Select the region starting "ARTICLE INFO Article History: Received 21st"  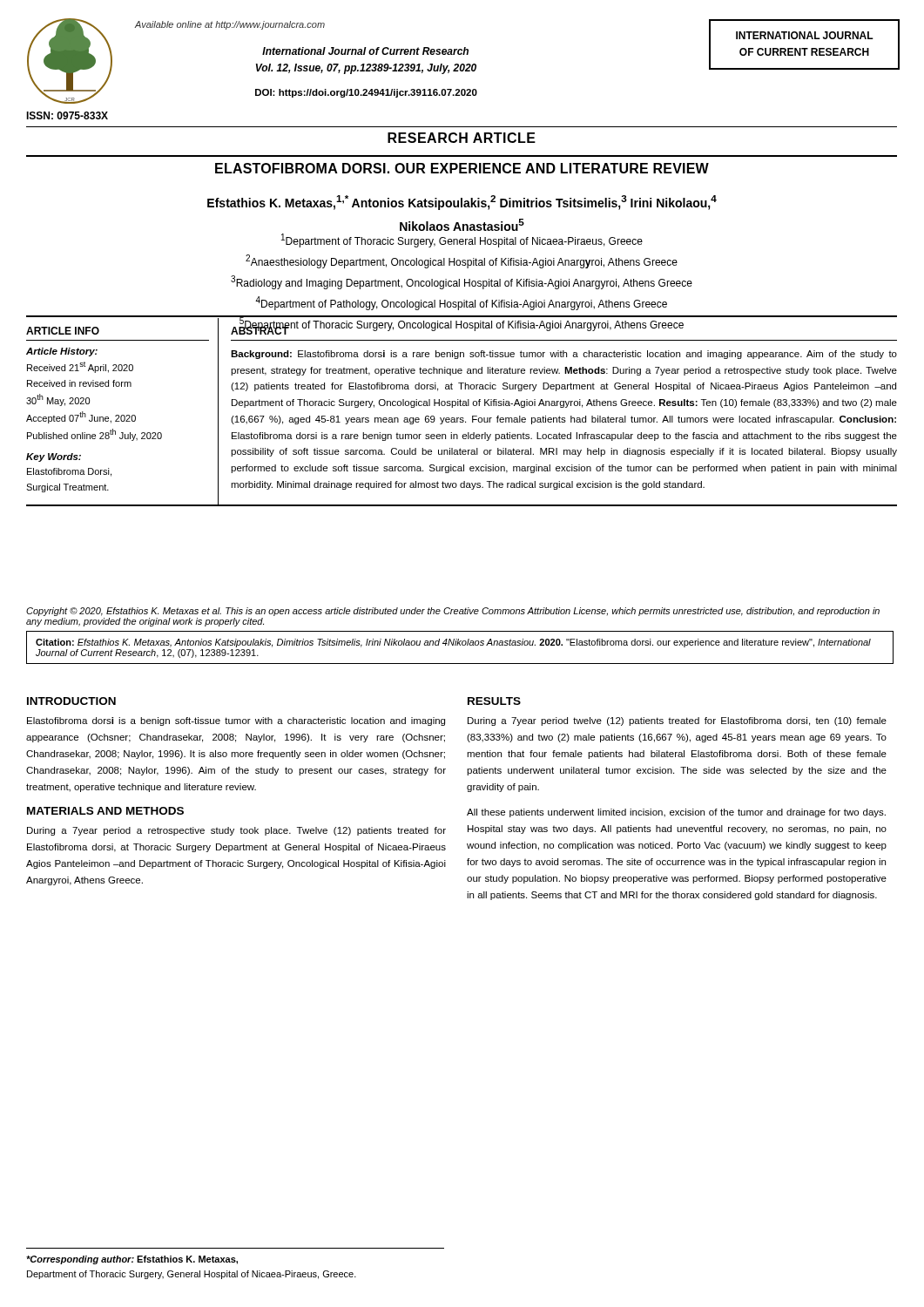118,410
